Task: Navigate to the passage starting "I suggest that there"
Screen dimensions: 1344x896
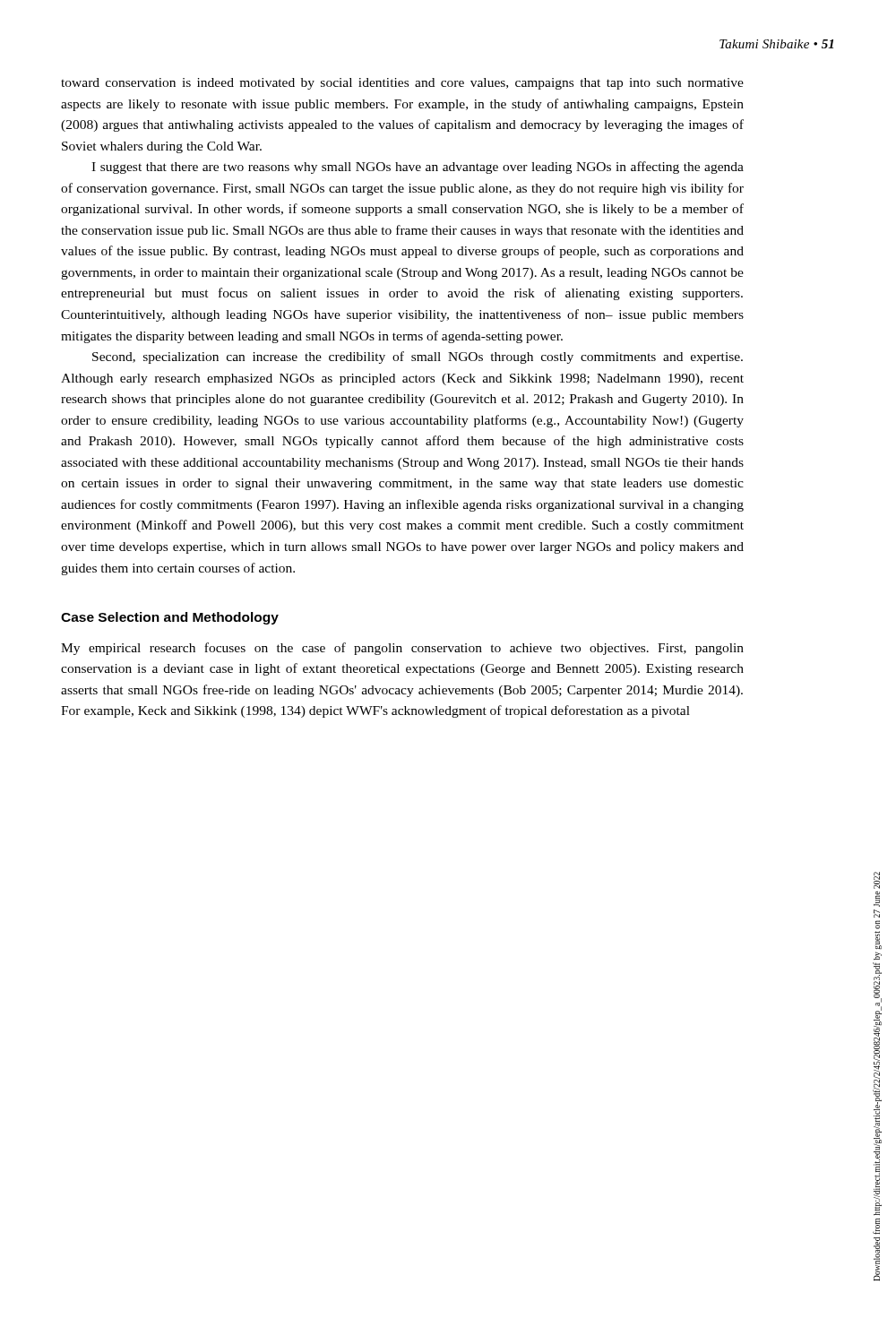Action: tap(402, 251)
